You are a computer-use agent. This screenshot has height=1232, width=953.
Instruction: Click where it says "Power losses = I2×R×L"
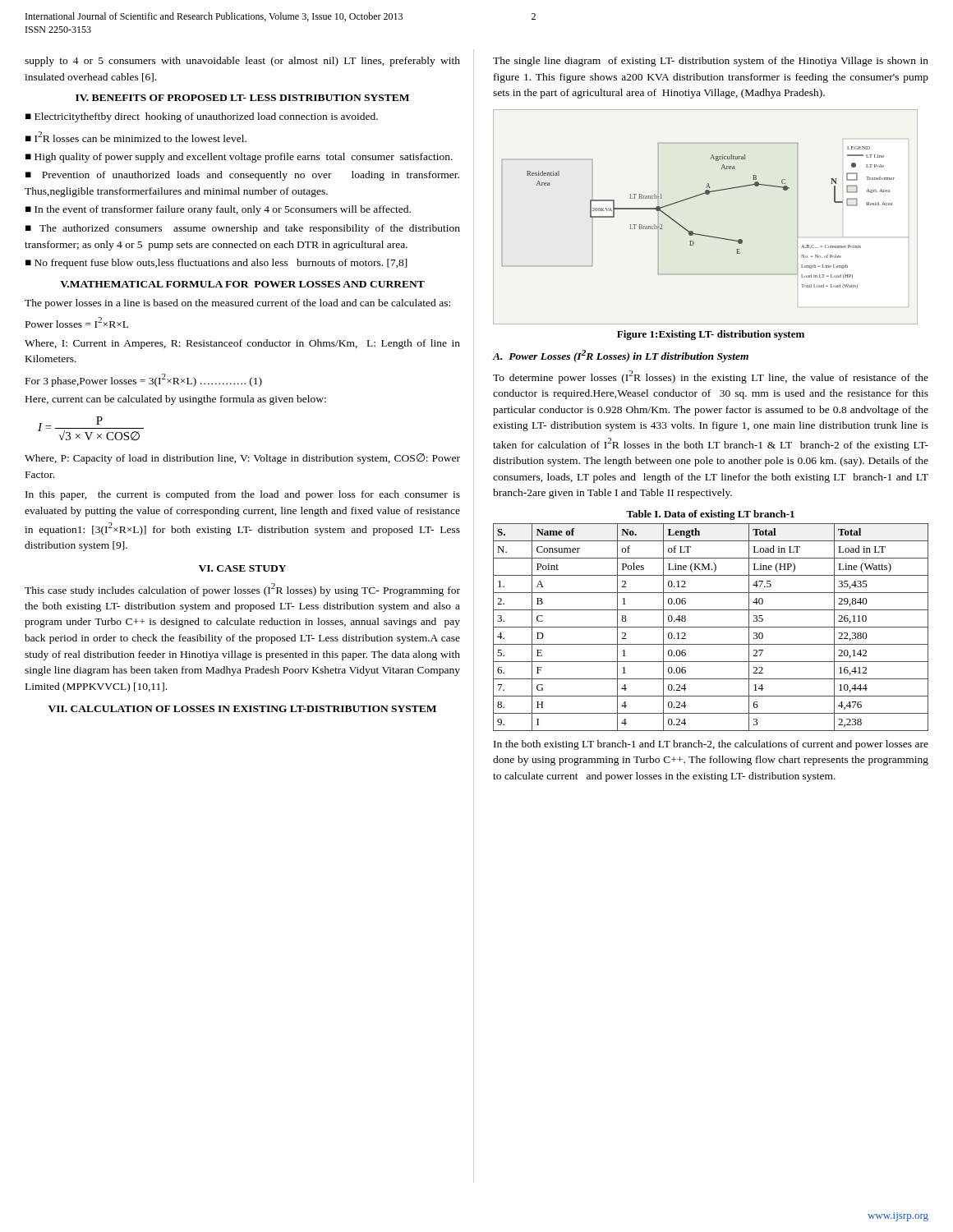pyautogui.click(x=77, y=322)
